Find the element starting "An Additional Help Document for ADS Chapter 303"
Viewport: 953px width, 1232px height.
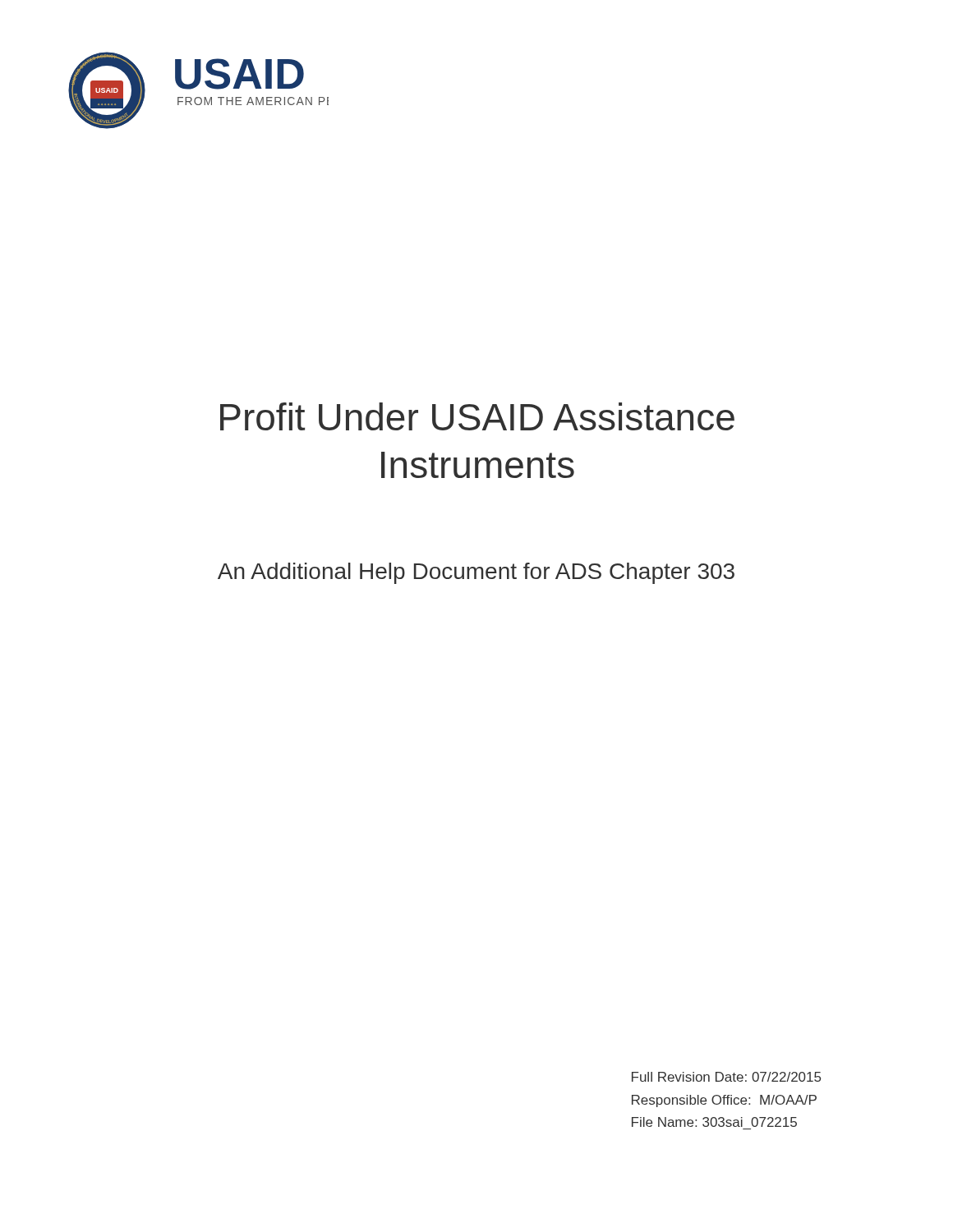(476, 572)
